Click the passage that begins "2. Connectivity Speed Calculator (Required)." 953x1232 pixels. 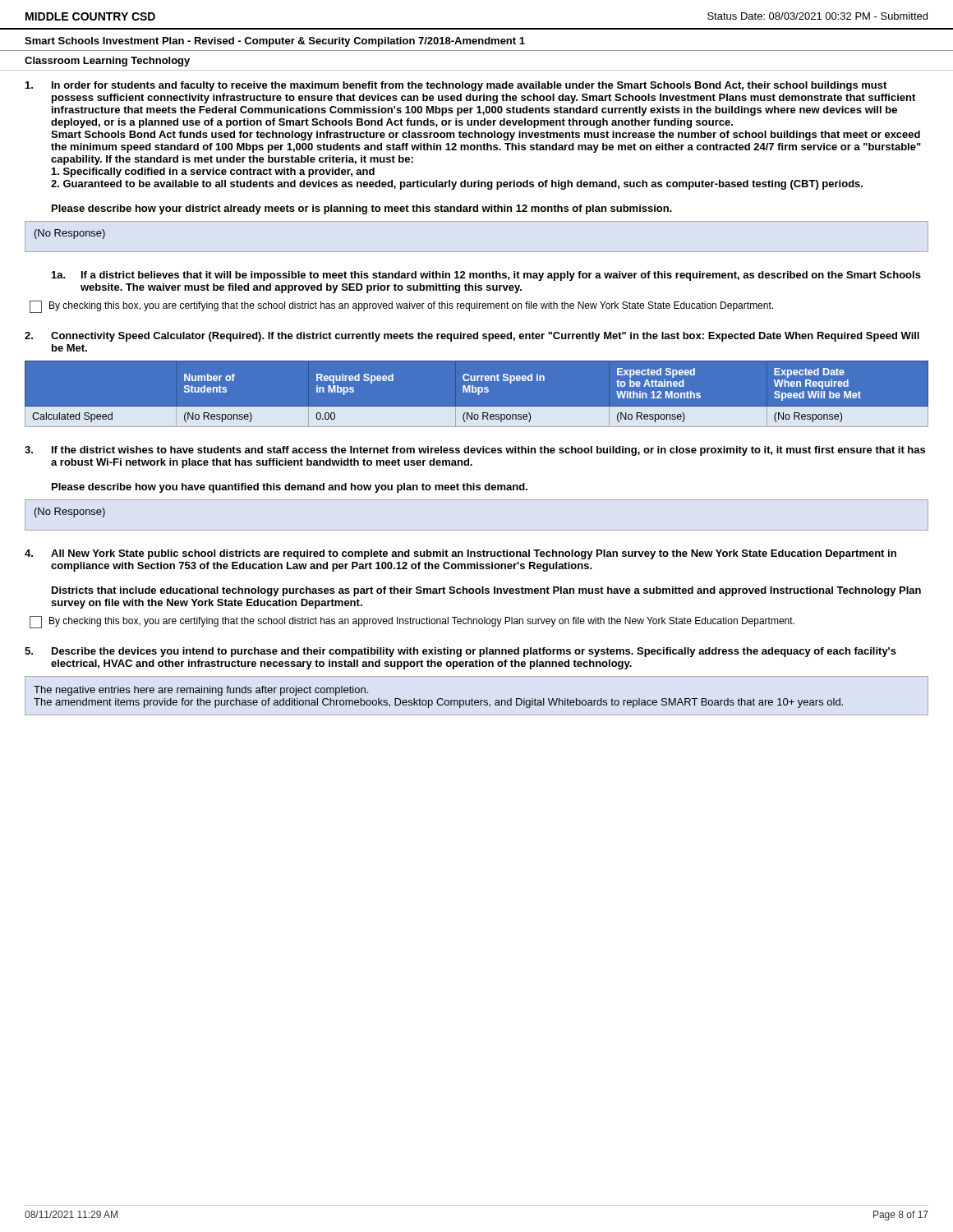tap(476, 342)
